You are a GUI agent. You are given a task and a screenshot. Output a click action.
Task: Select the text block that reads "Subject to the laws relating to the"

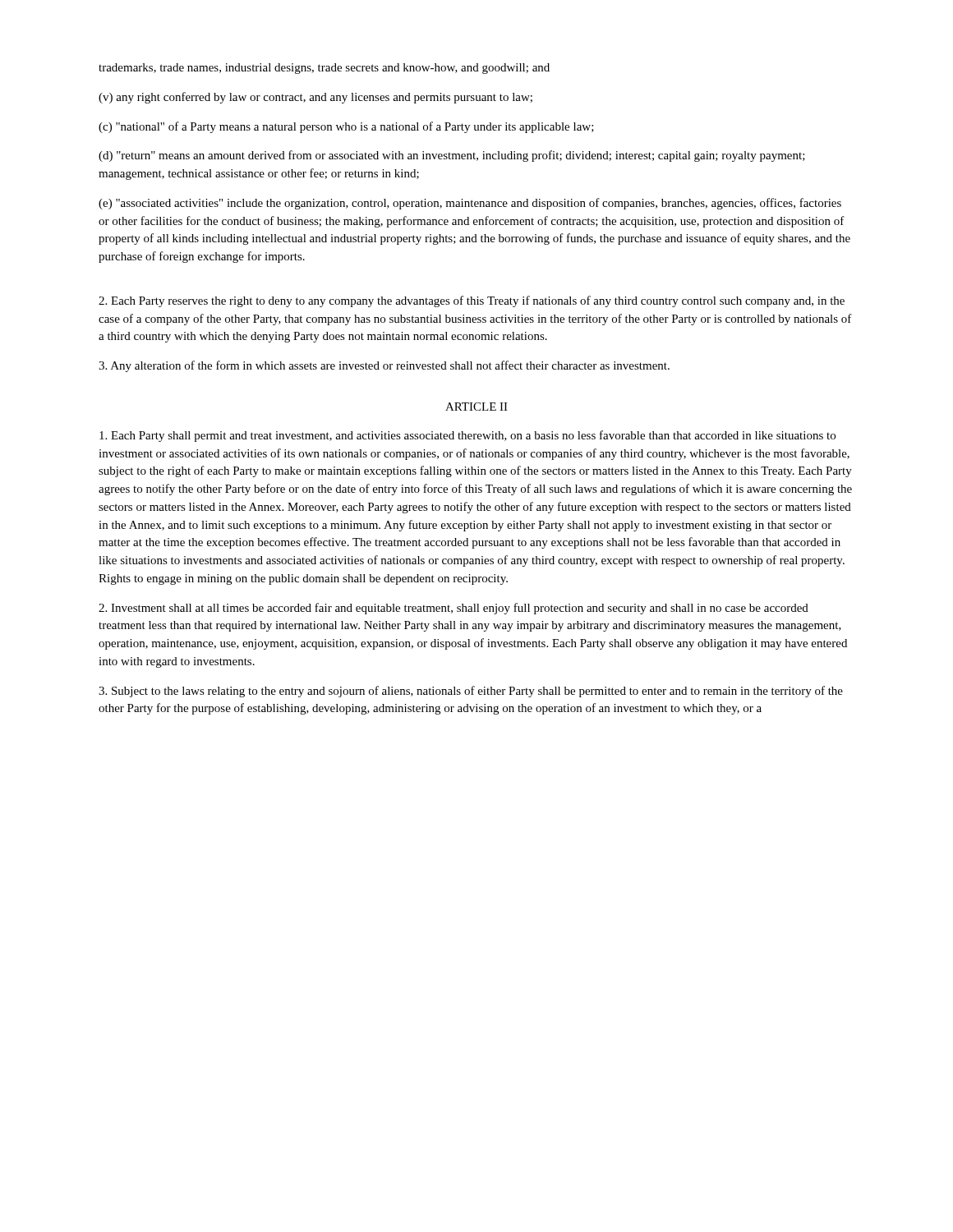point(471,699)
